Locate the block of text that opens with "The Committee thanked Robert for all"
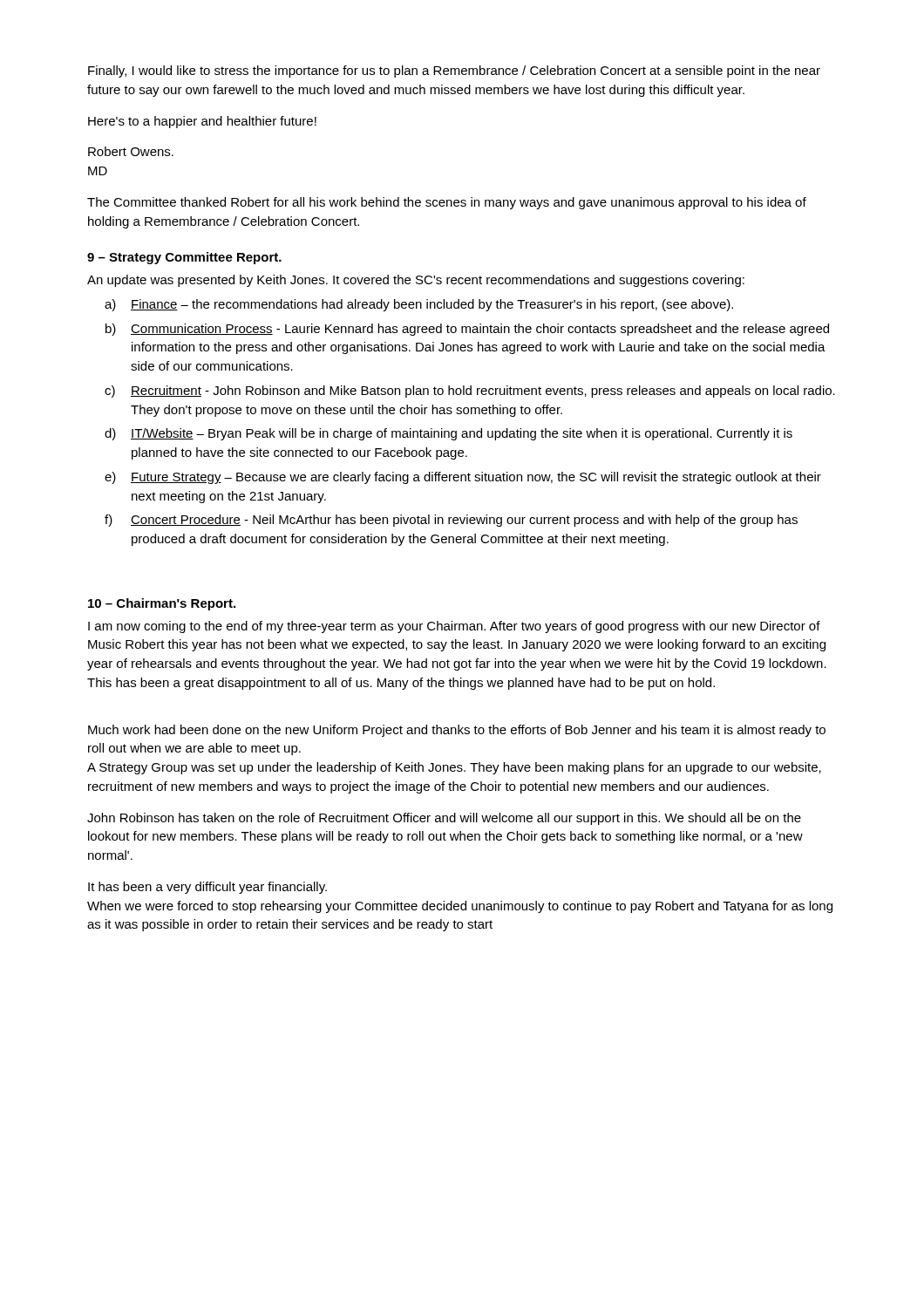Image resolution: width=924 pixels, height=1308 pixels. coord(447,211)
